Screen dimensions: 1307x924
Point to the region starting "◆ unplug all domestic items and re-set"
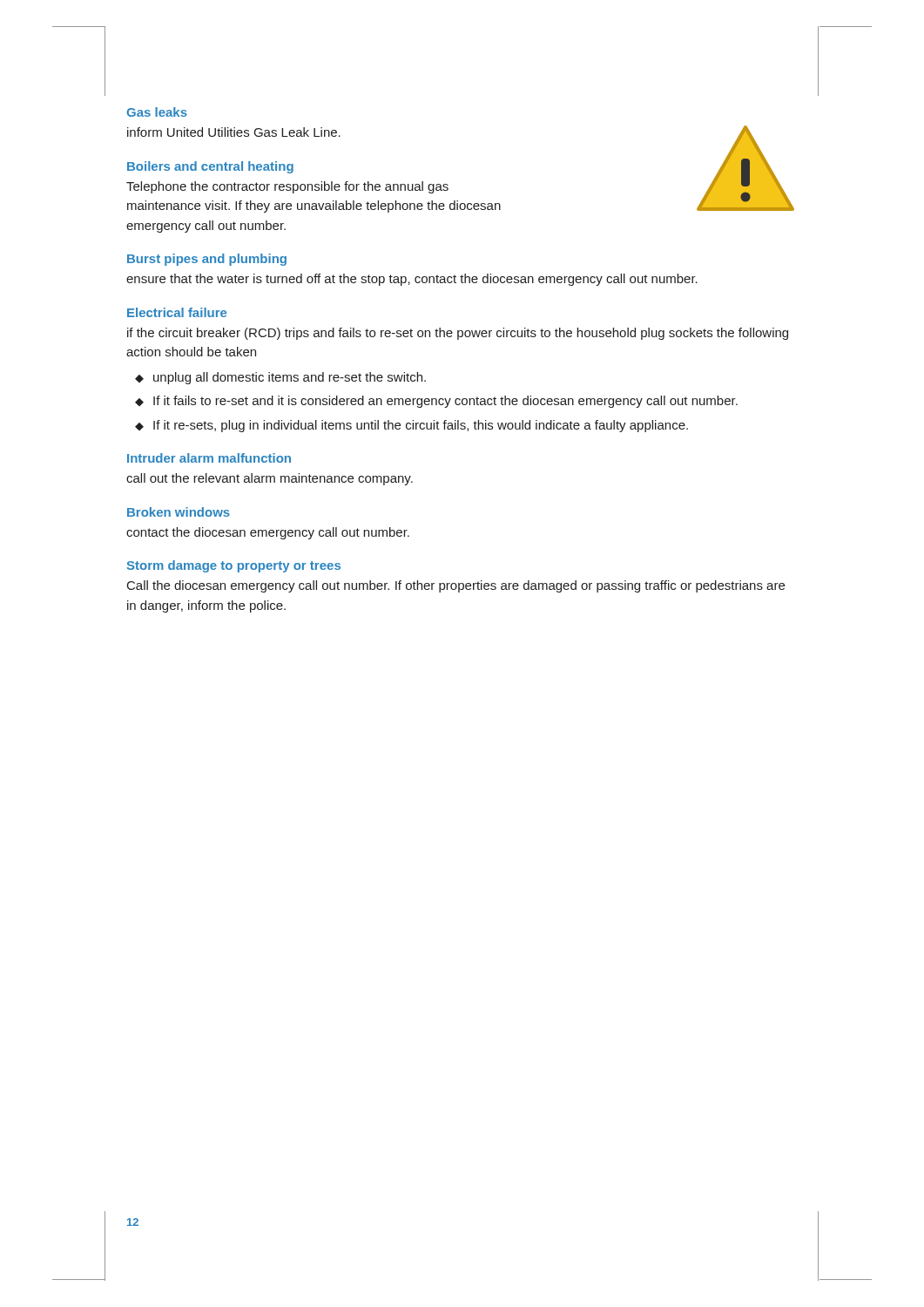pos(281,377)
